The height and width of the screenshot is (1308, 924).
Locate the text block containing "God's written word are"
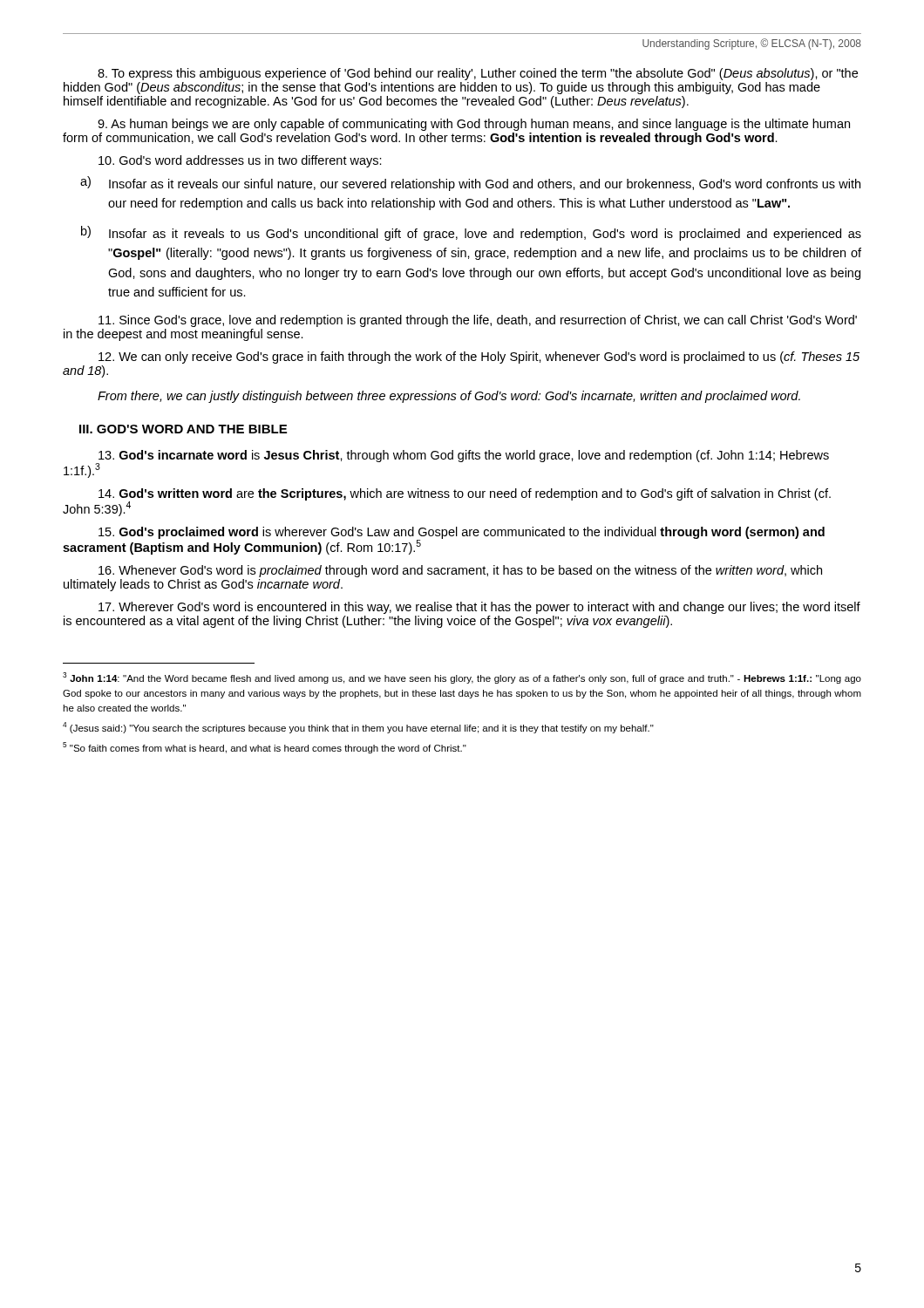(x=447, y=501)
